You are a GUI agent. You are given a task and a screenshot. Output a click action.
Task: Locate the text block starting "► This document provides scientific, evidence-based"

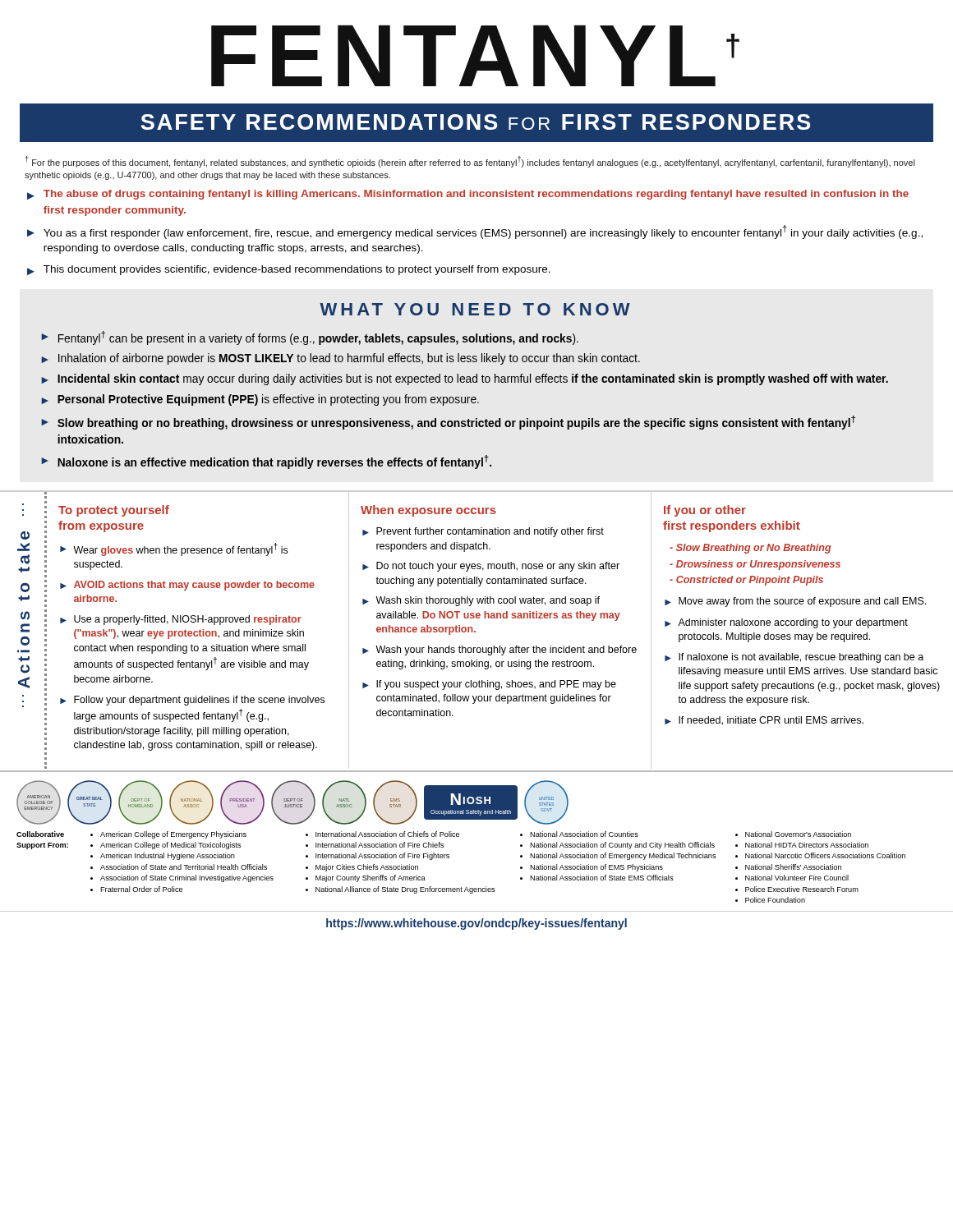[288, 270]
